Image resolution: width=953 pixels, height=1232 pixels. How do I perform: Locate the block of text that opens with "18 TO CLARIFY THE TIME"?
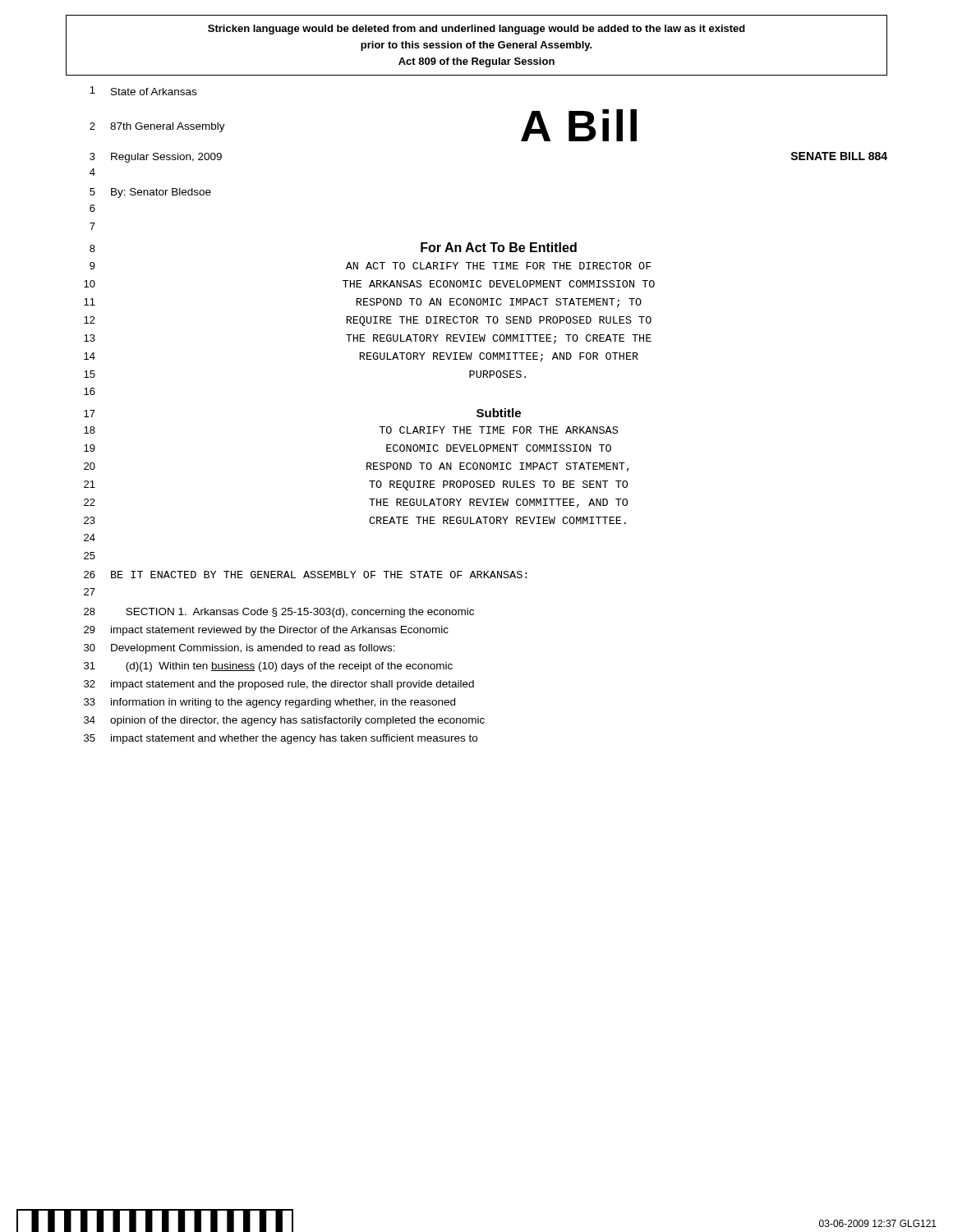point(476,432)
